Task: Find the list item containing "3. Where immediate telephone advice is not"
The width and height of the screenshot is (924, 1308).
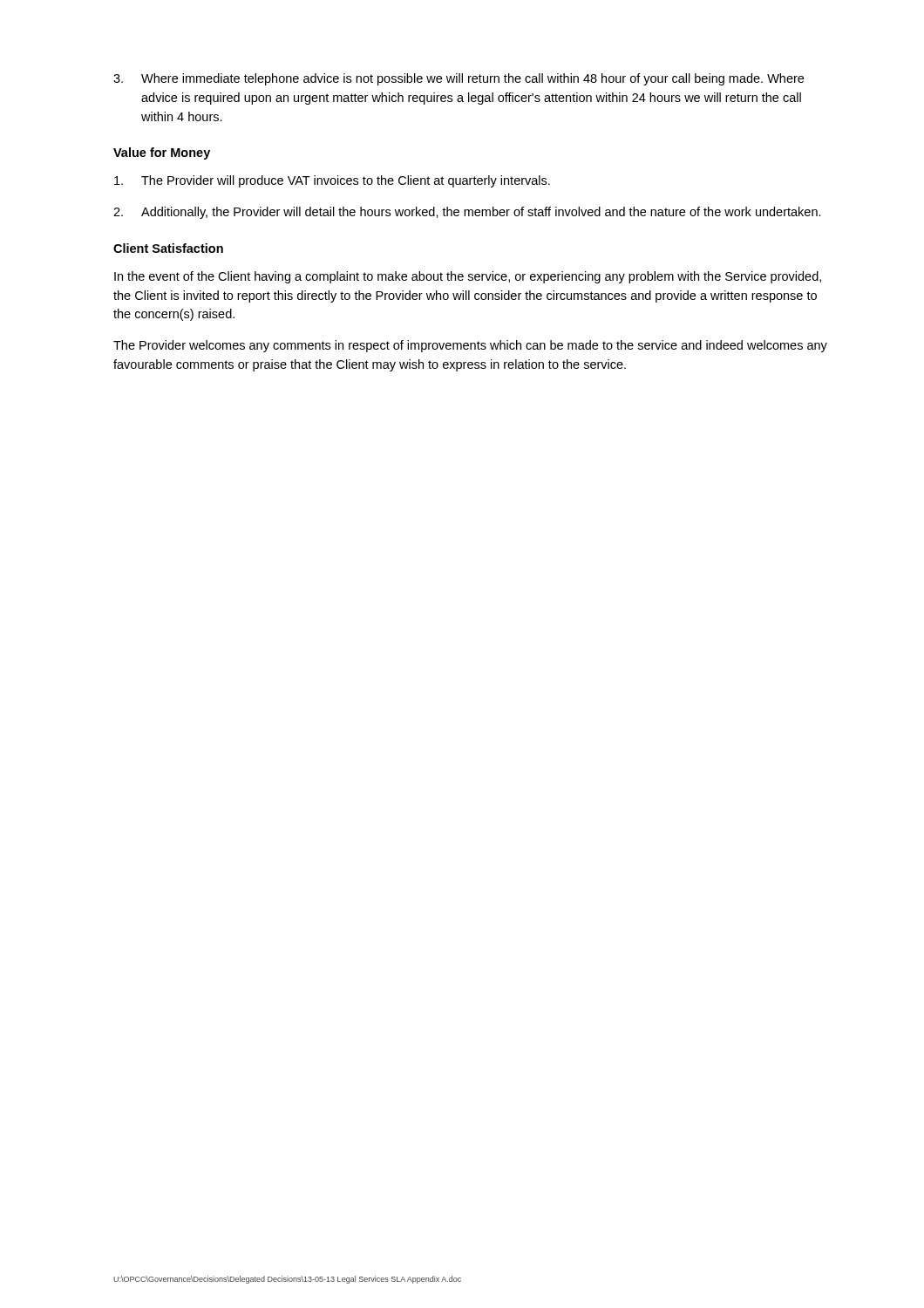Action: pyautogui.click(x=471, y=98)
